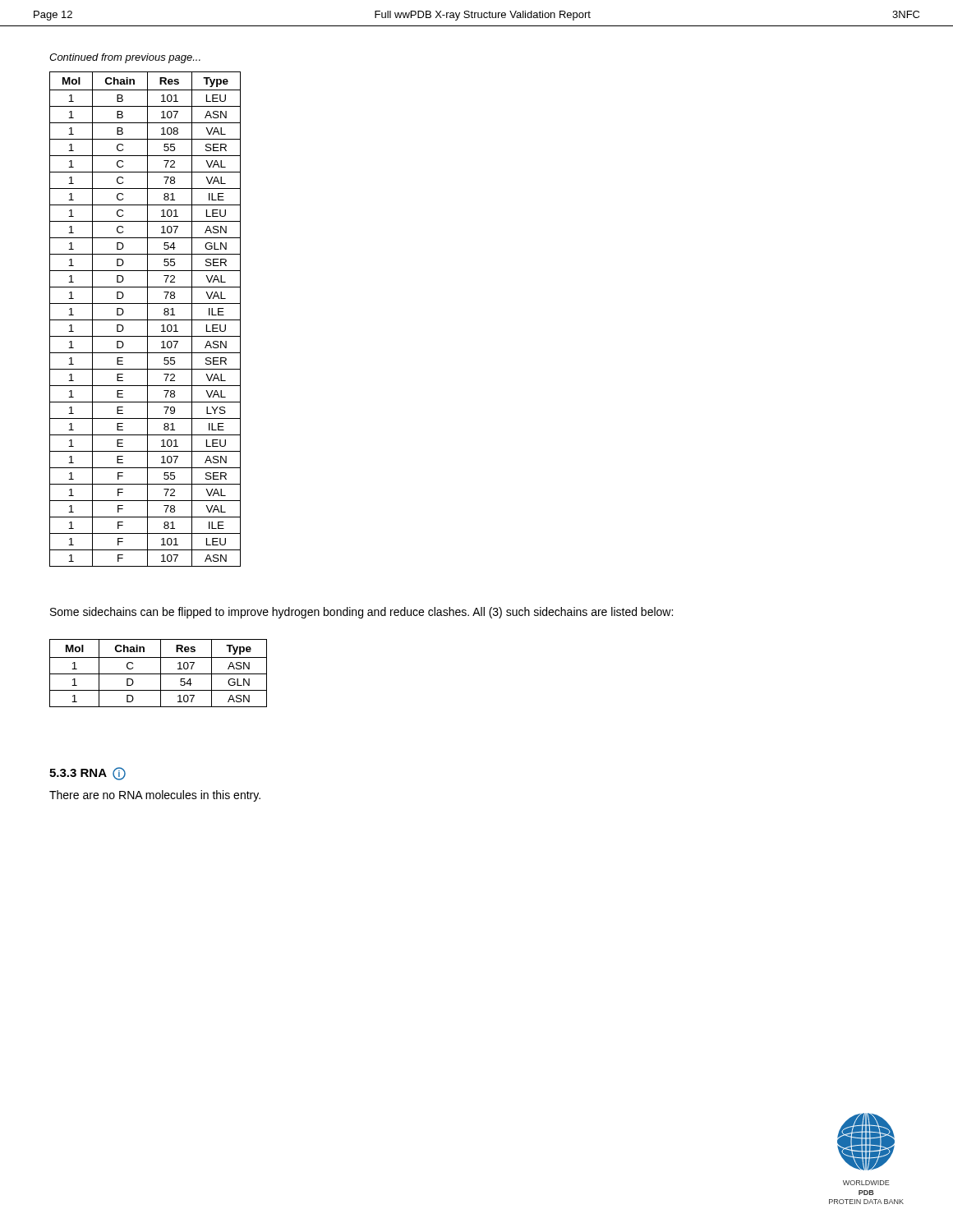Find the text block starting "5.3.3 RNA i"
Viewport: 953px width, 1232px height.
87,773
